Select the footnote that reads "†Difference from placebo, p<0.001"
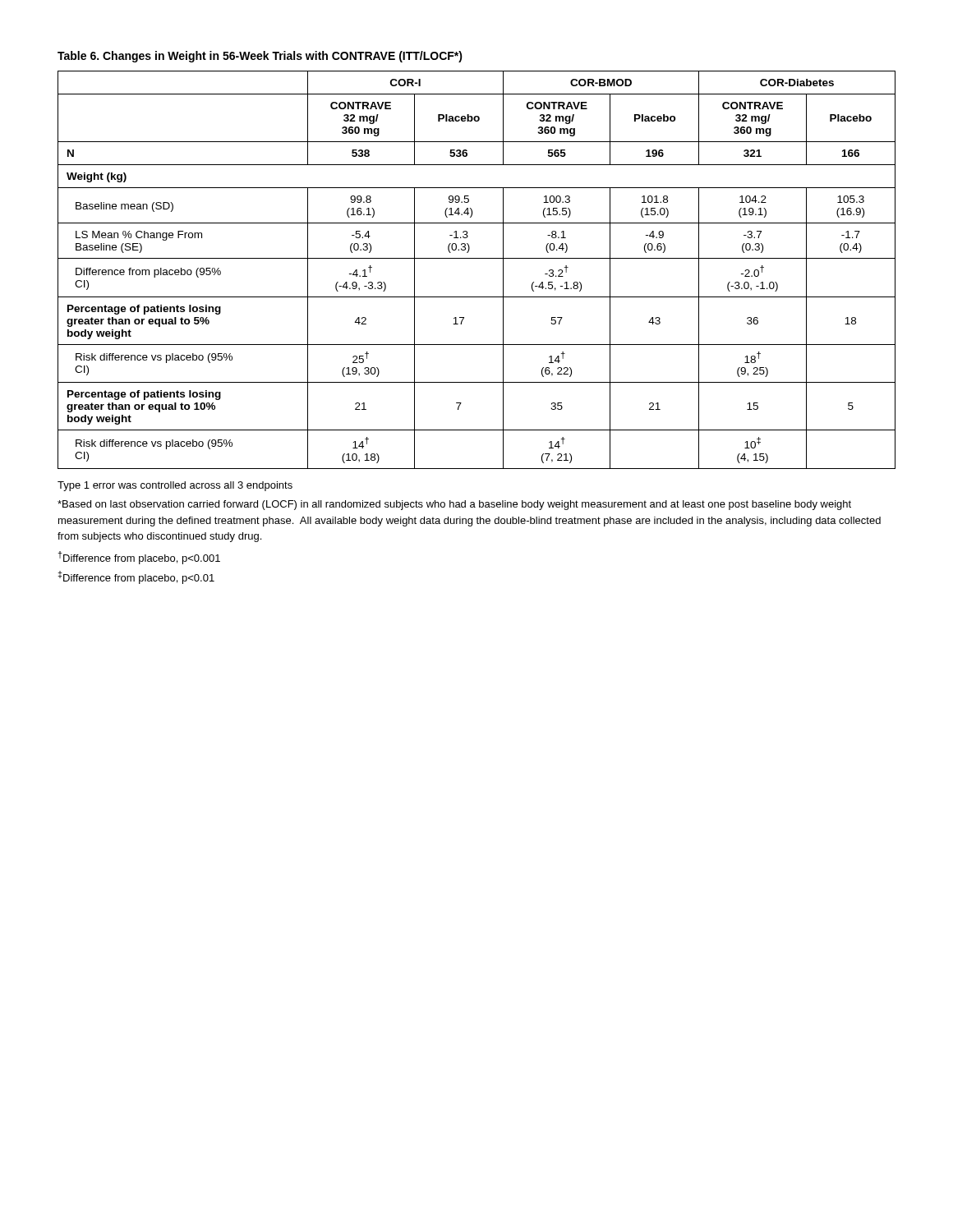 coord(139,557)
